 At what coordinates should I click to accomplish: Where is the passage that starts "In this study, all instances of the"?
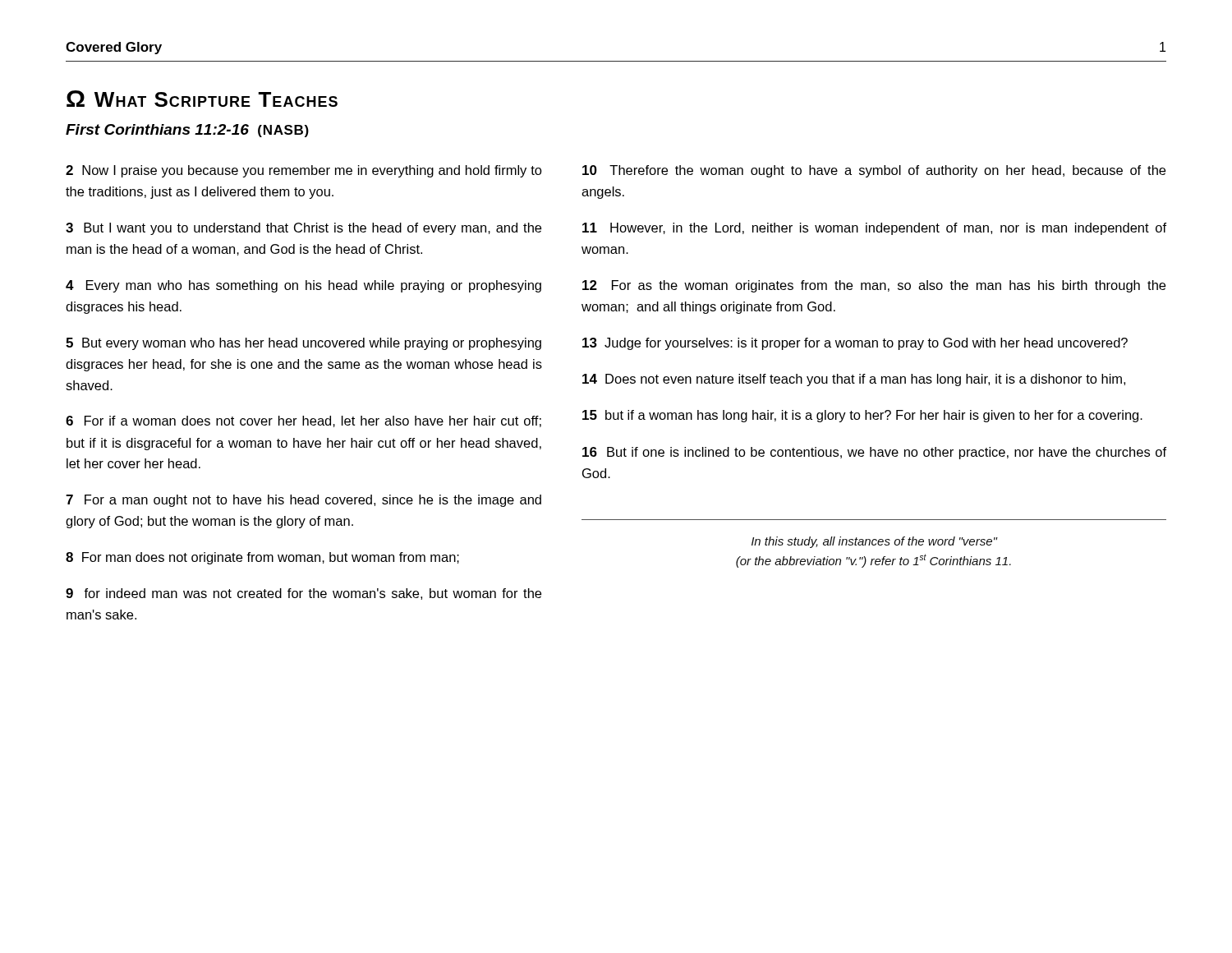[x=874, y=551]
